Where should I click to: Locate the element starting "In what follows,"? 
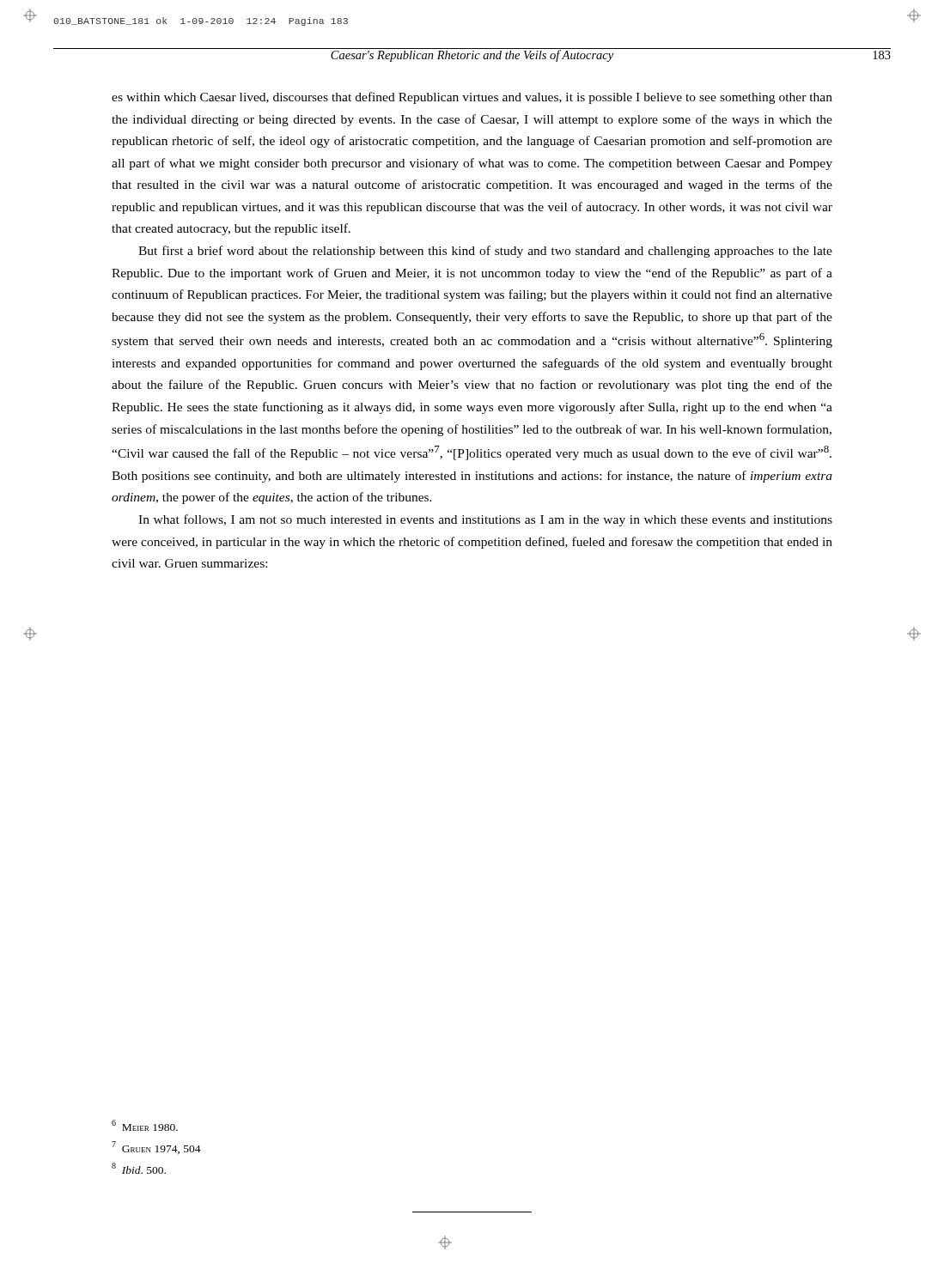(x=472, y=541)
